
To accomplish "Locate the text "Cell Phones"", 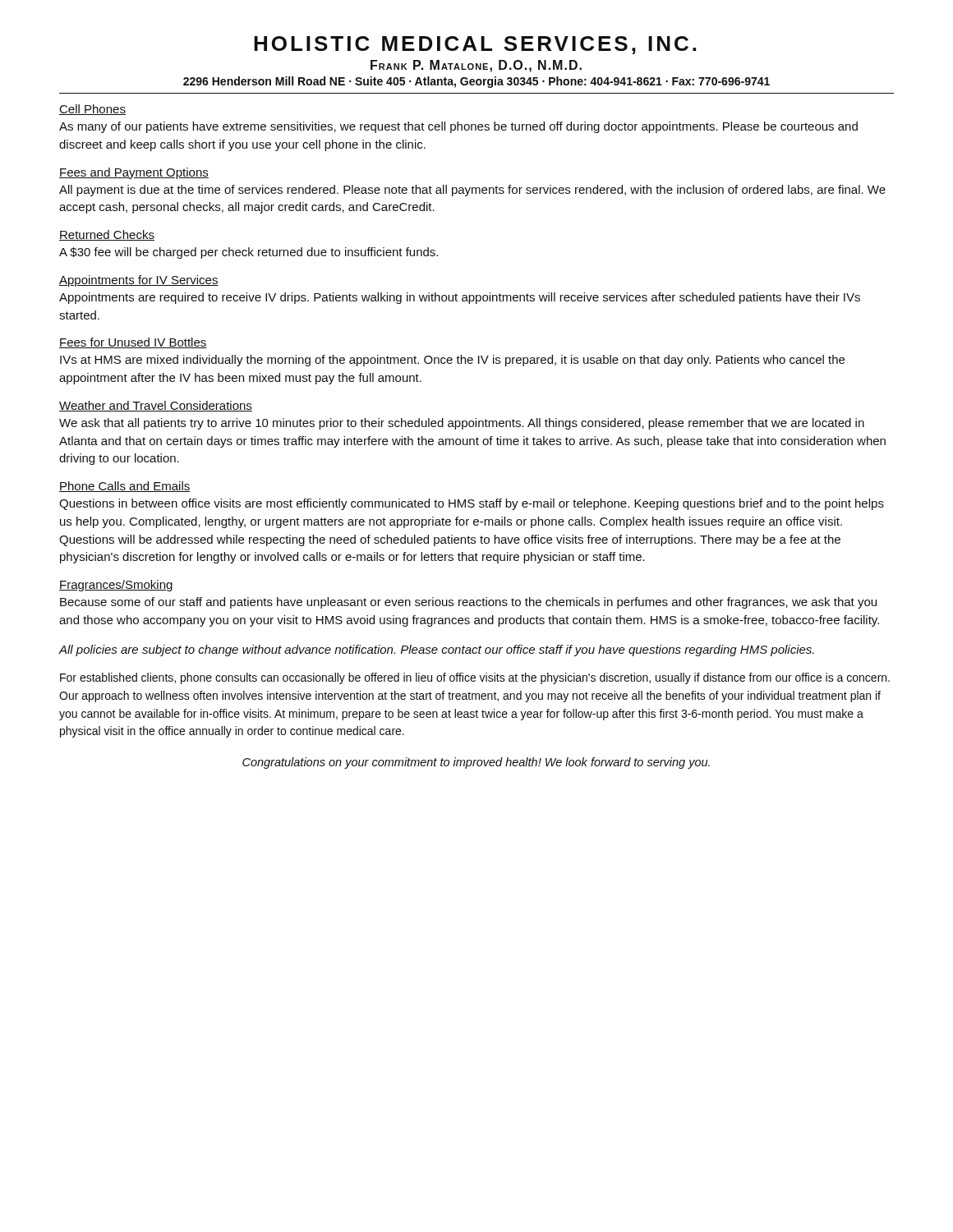I will click(92, 109).
